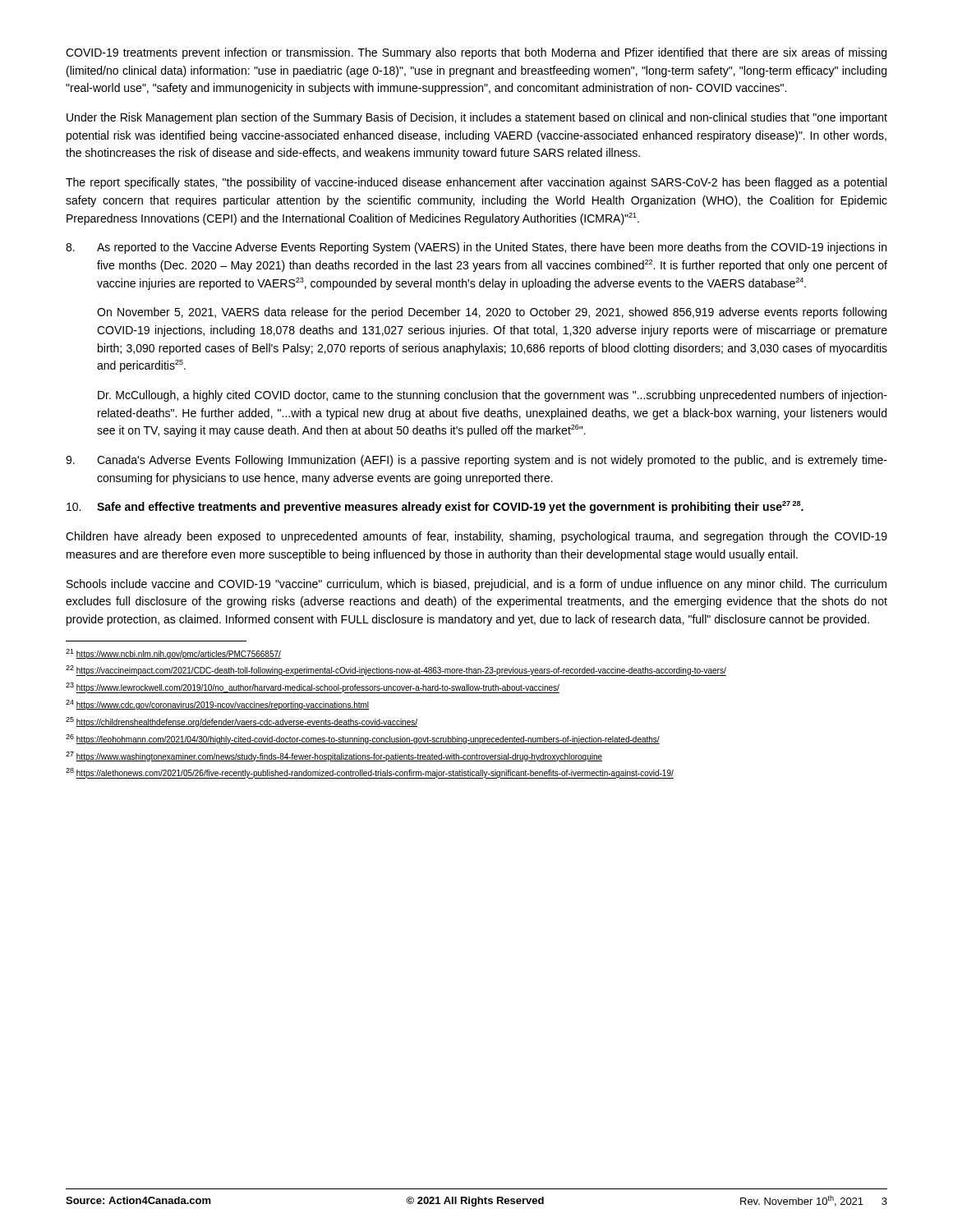Find the passage starting "24 https://www.cdc.gov/coronavirus/2019-ncov/vaccines/reporting-vaccinations.html"
Image resolution: width=953 pixels, height=1232 pixels.
pos(217,704)
